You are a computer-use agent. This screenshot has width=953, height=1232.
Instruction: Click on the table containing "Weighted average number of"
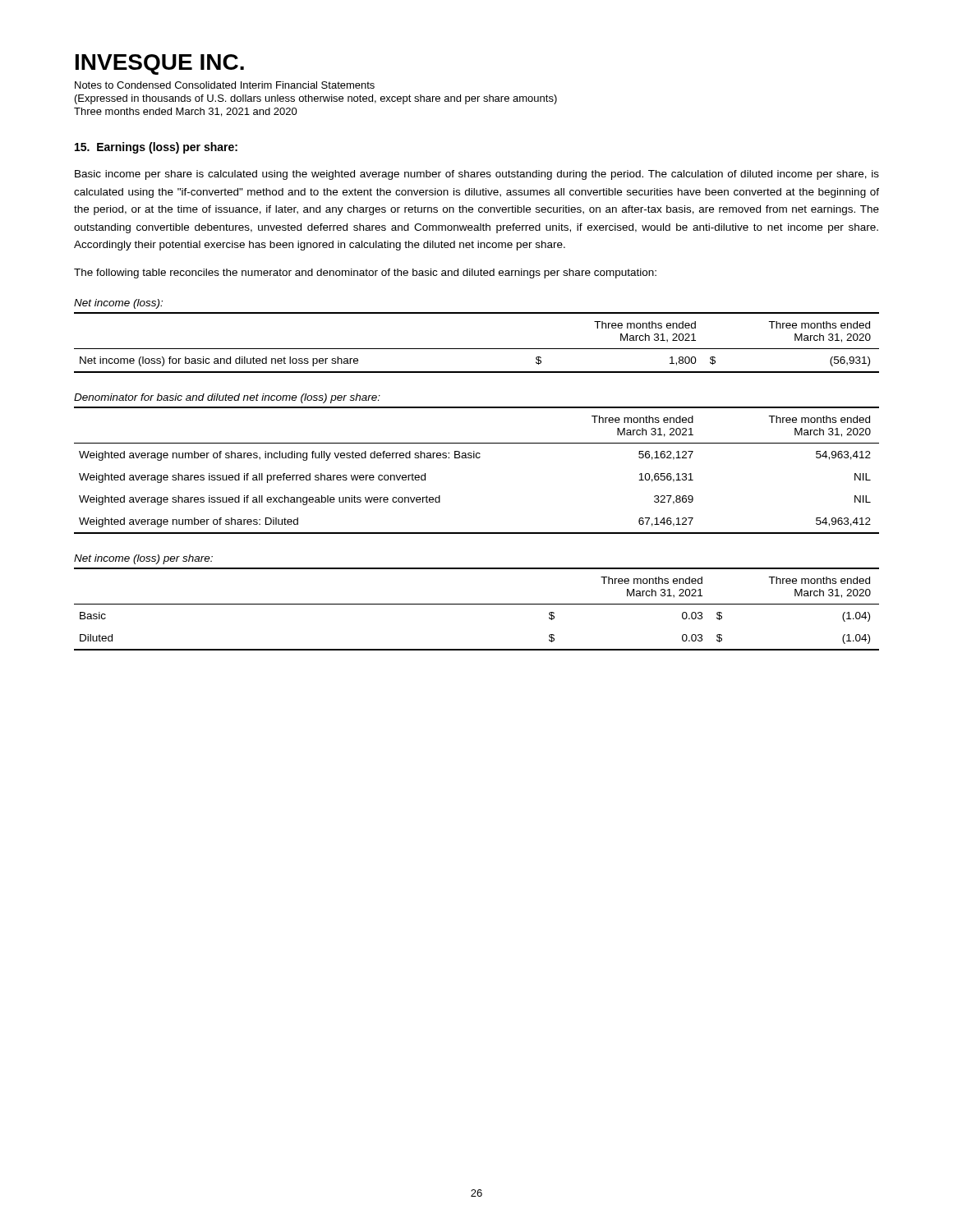point(476,470)
